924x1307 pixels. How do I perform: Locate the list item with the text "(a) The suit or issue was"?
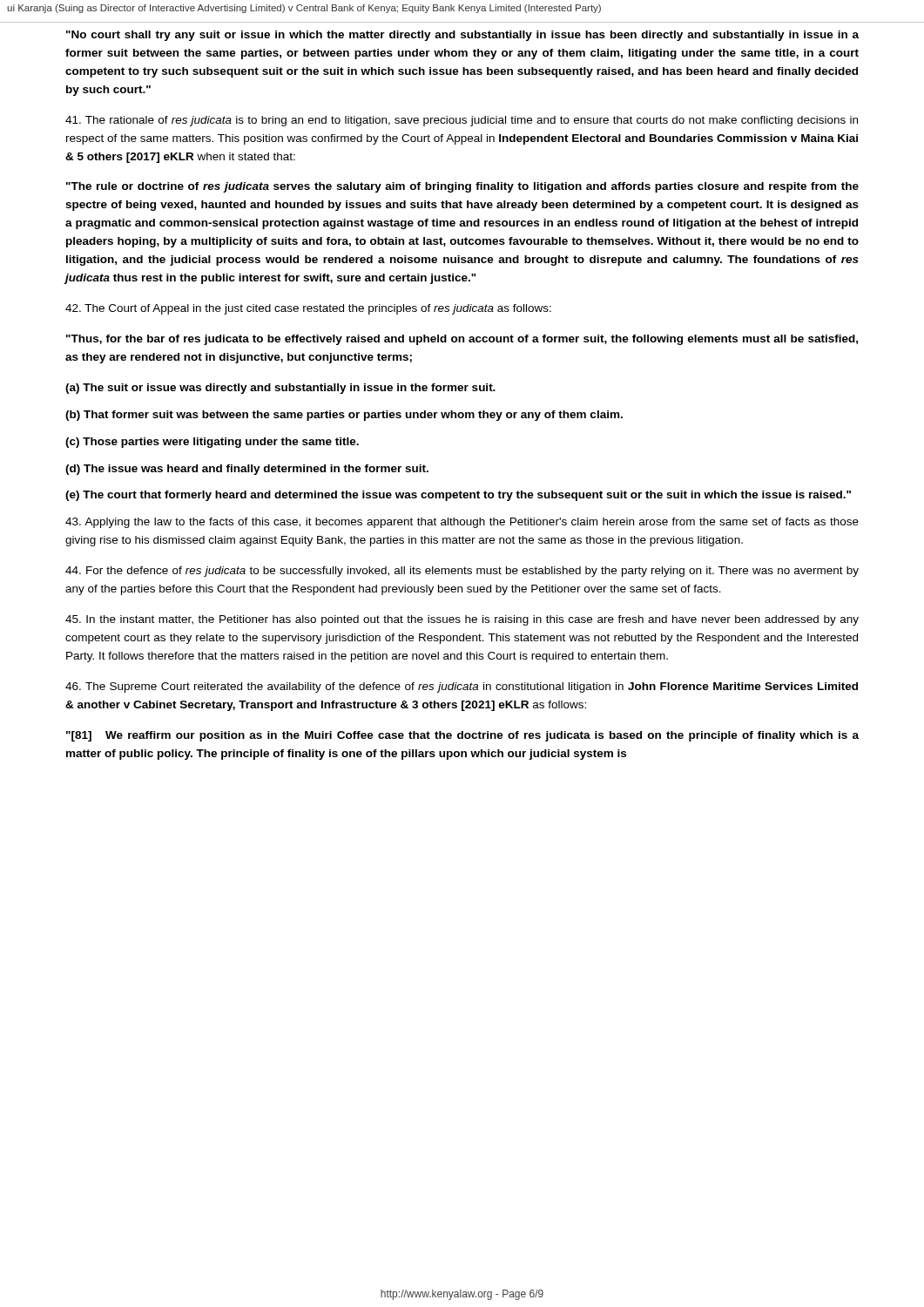pos(281,387)
